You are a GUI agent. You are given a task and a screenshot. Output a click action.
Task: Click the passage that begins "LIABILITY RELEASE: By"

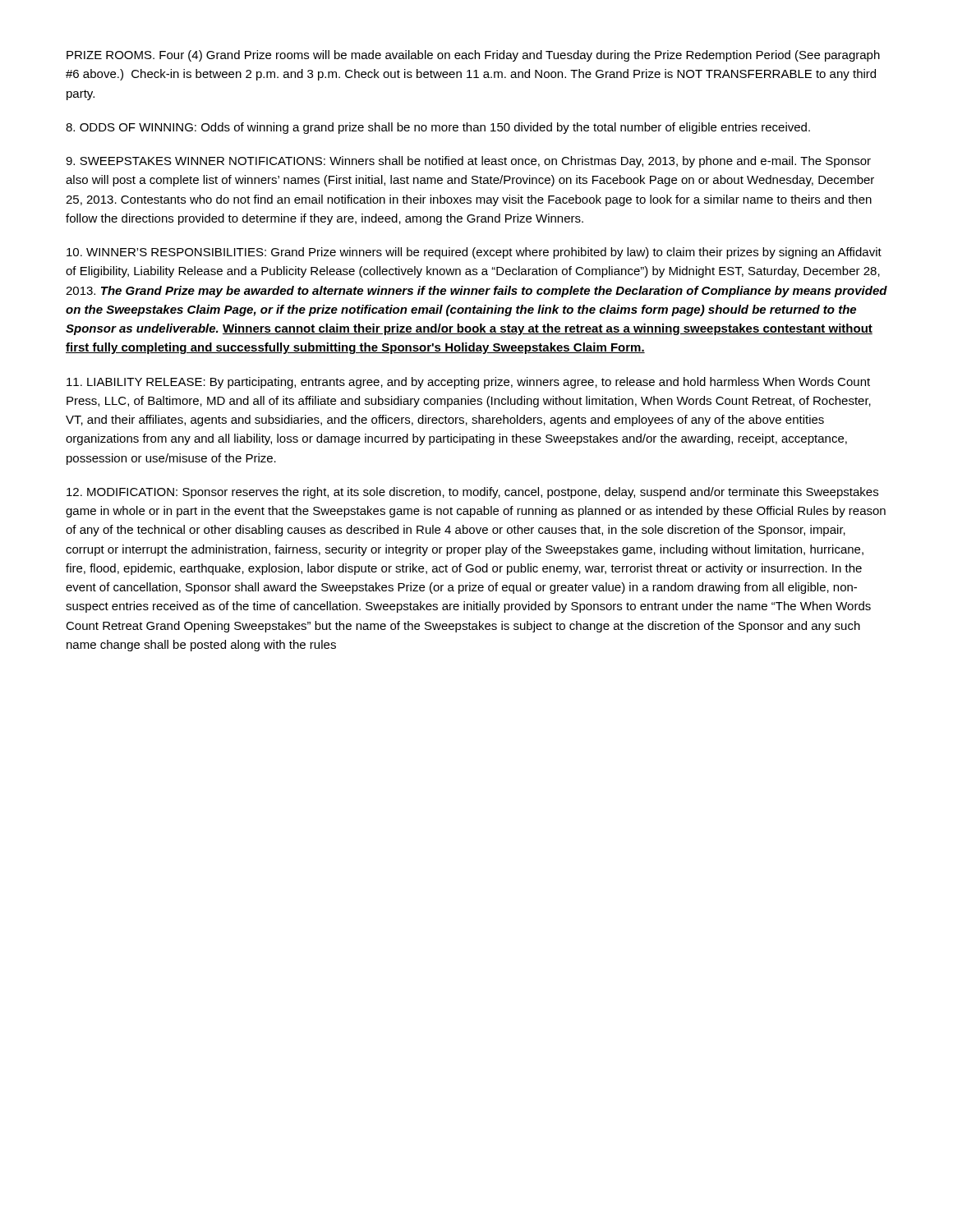point(469,419)
